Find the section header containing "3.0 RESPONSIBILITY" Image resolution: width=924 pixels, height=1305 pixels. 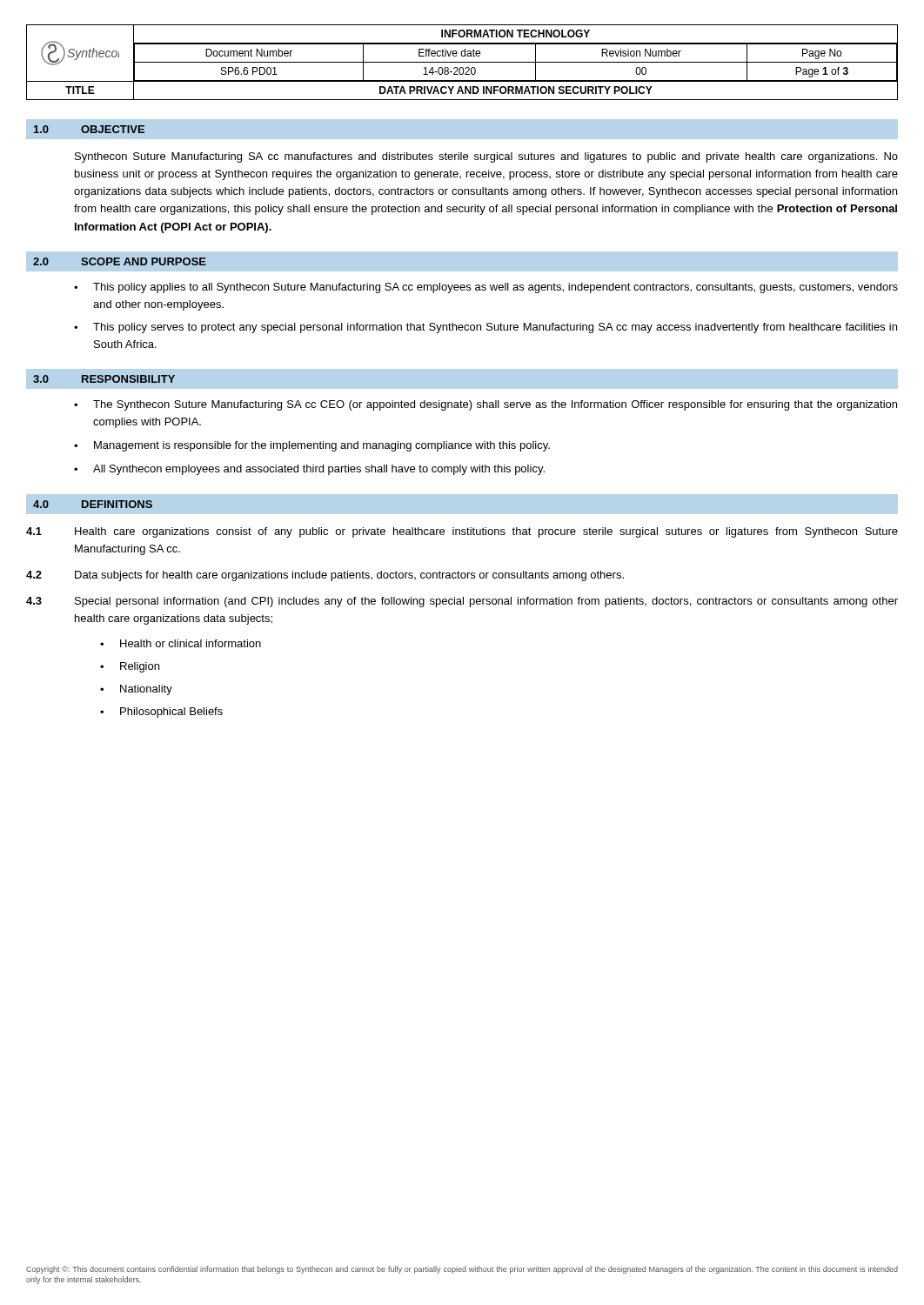(104, 379)
